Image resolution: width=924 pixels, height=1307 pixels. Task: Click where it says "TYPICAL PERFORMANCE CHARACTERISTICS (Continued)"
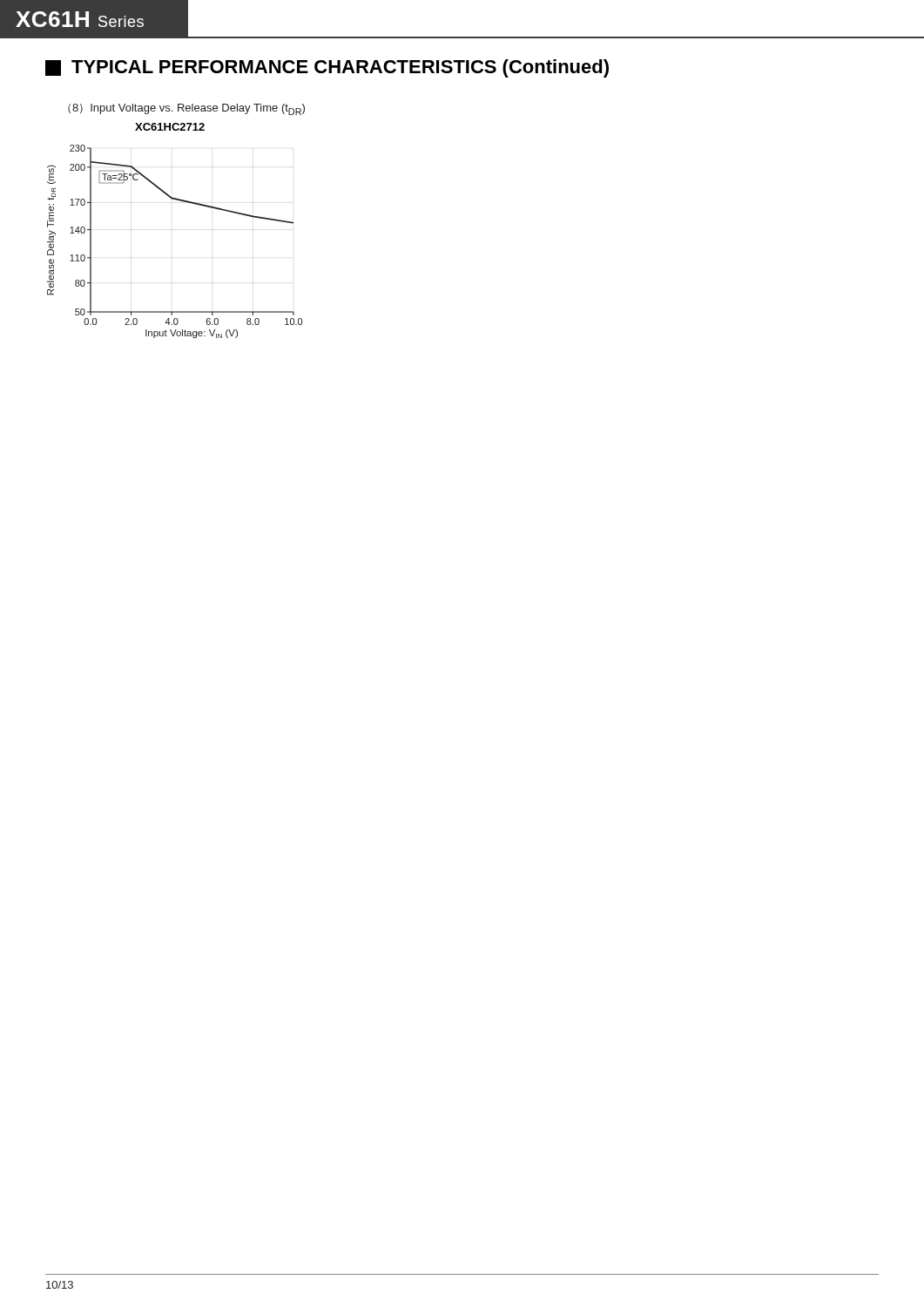(327, 67)
